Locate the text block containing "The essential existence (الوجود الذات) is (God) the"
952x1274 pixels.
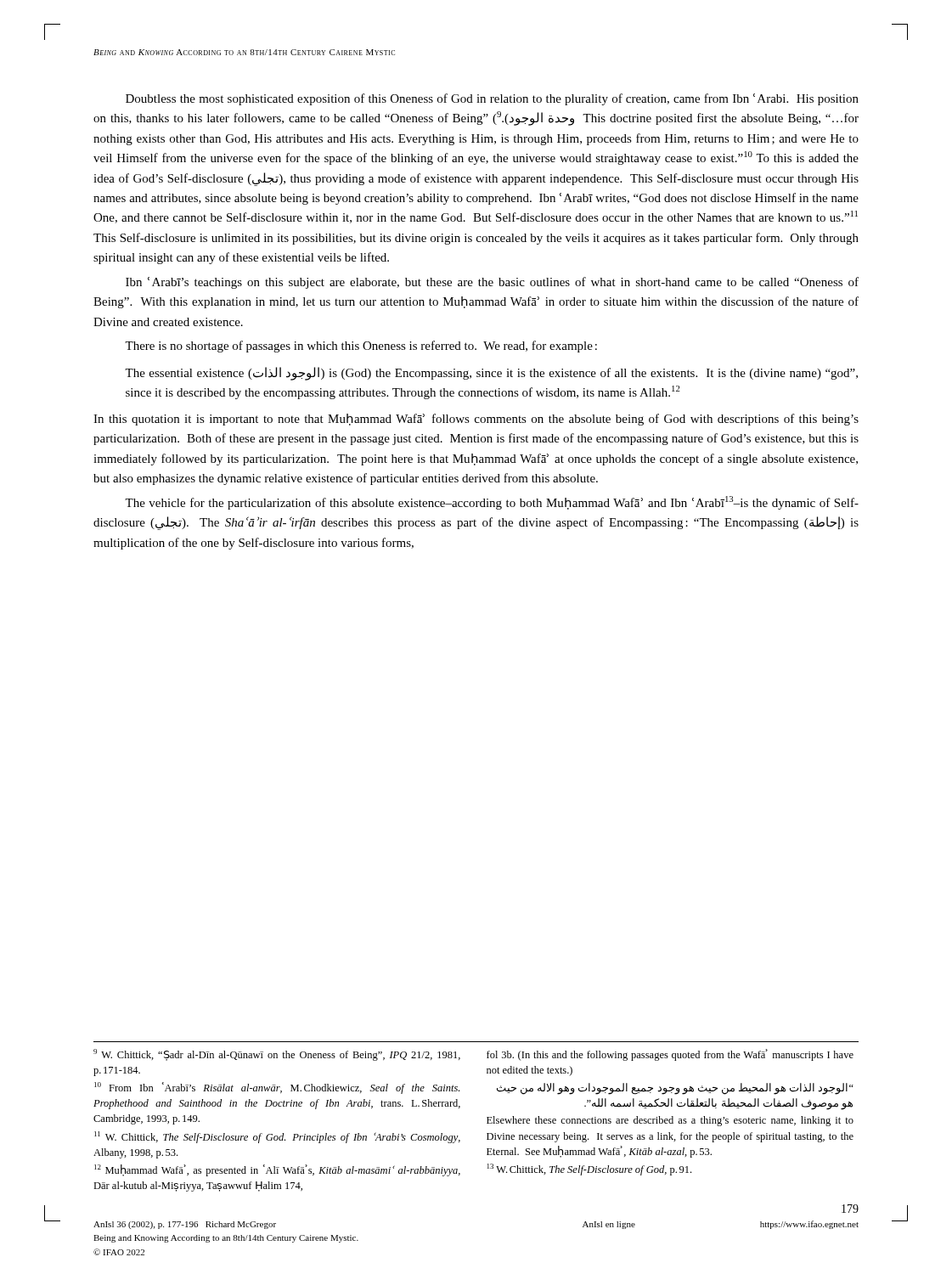pyautogui.click(x=492, y=382)
